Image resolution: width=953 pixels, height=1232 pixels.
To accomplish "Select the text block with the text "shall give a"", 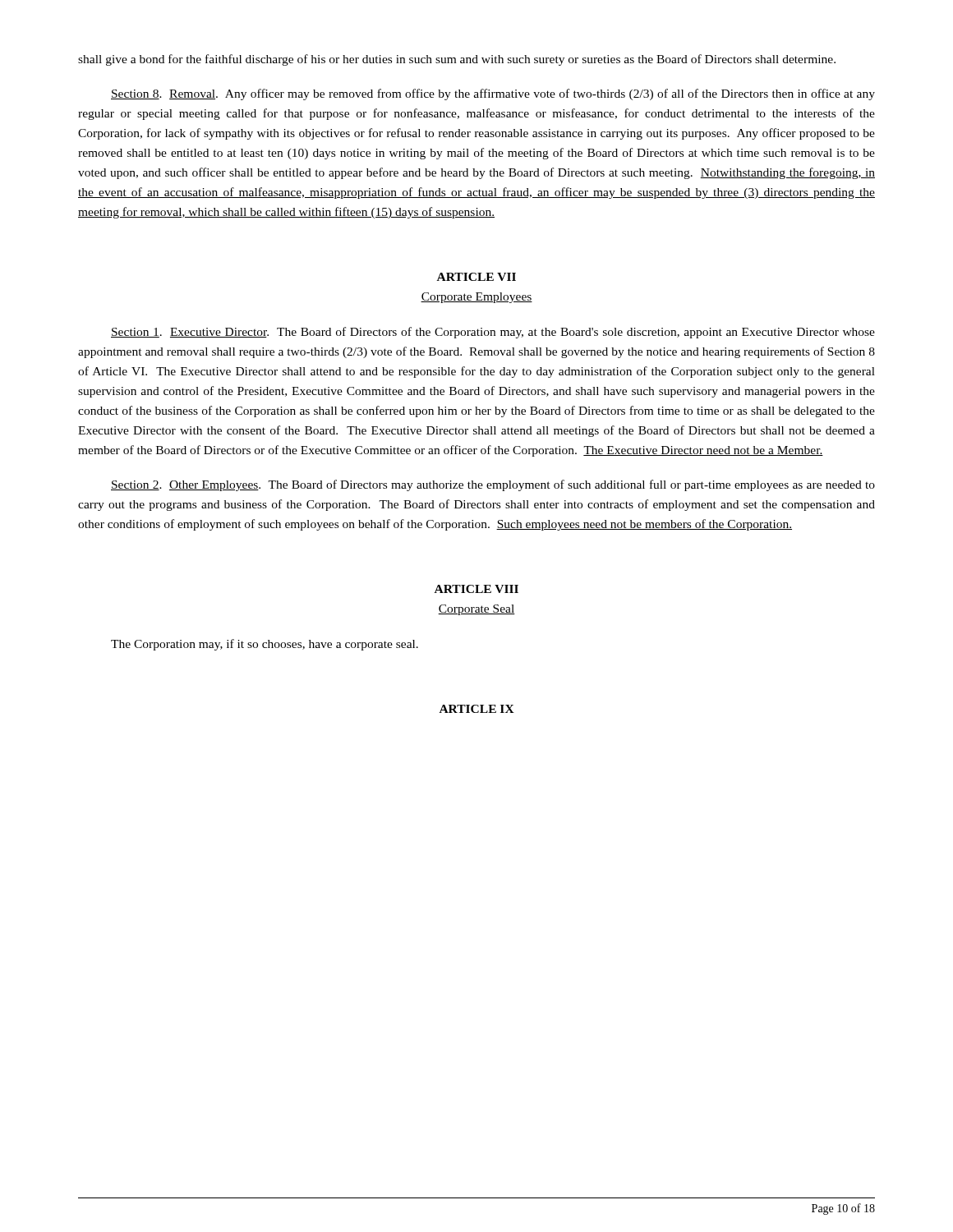I will [457, 59].
